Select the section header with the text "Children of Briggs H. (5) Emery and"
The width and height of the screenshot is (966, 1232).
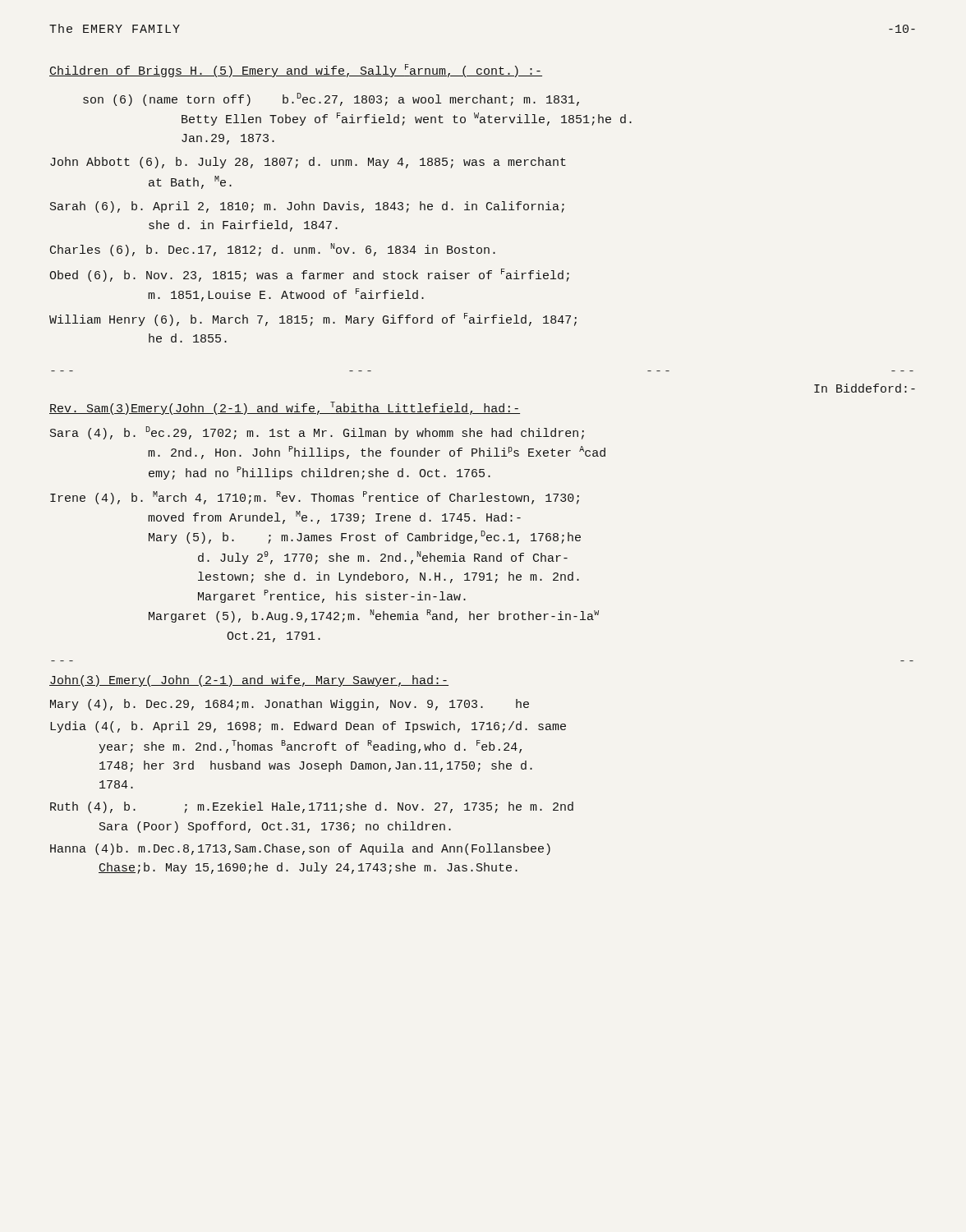[x=296, y=71]
